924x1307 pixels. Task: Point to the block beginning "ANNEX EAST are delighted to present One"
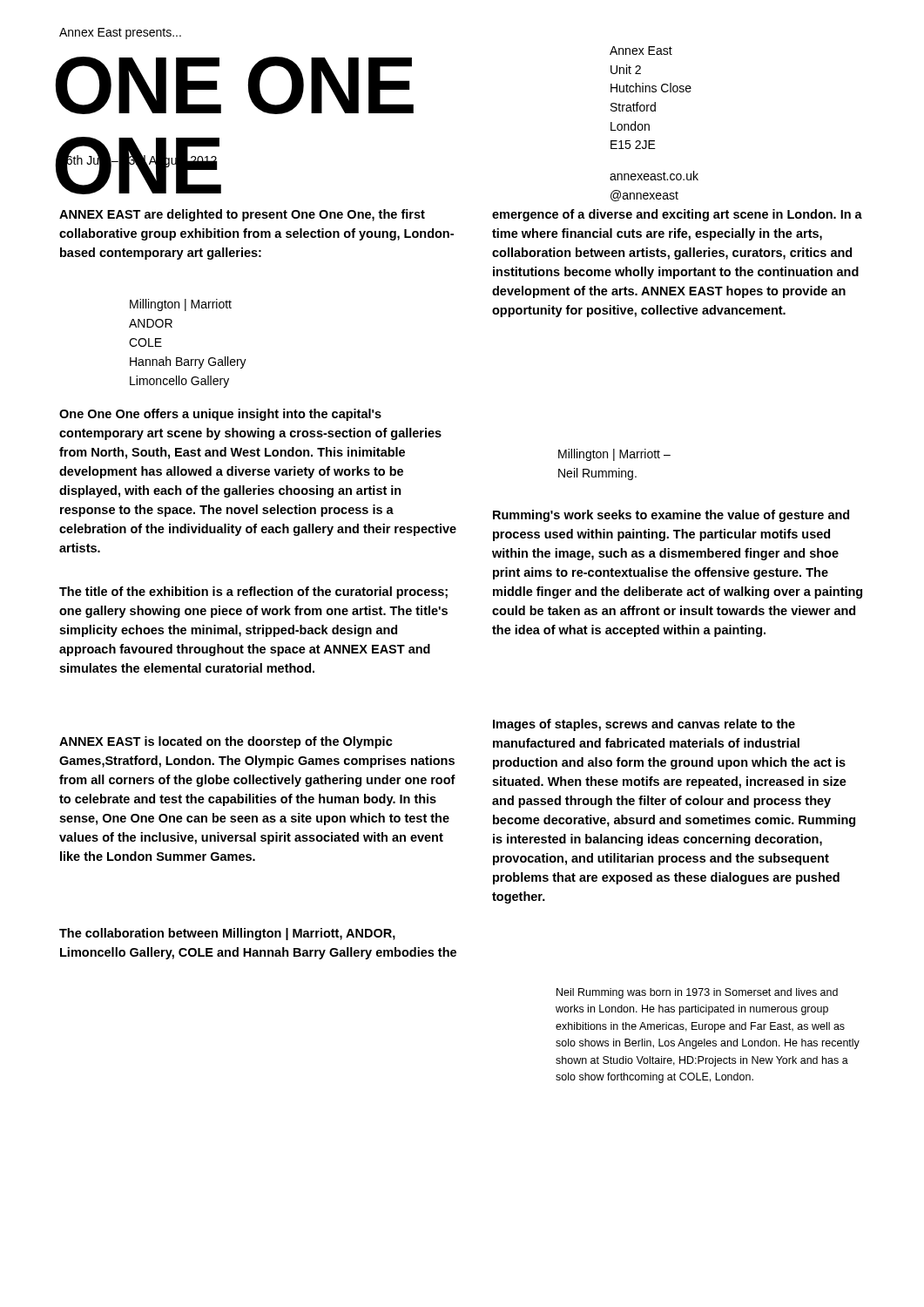259,234
